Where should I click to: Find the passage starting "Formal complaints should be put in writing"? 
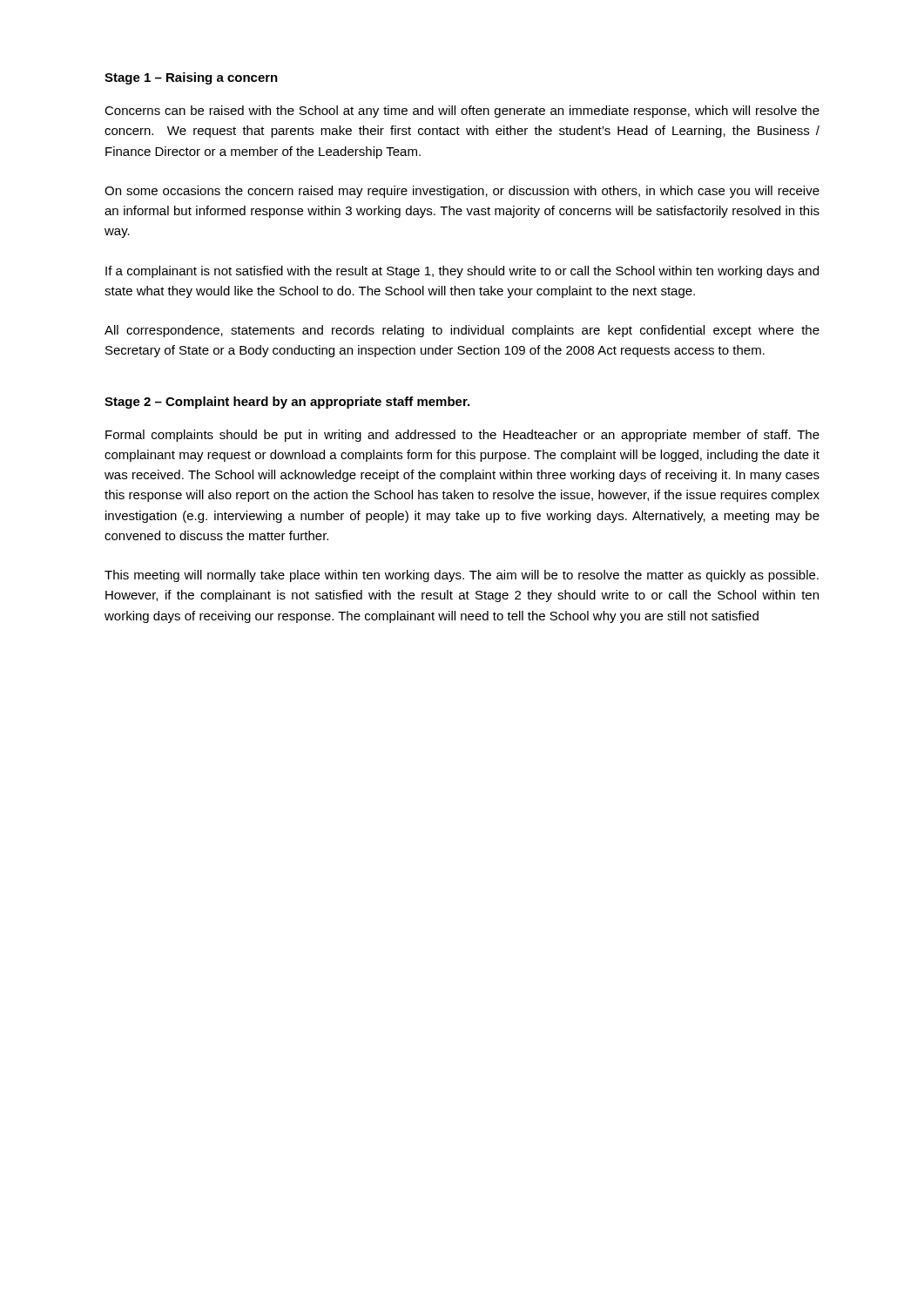coord(462,485)
